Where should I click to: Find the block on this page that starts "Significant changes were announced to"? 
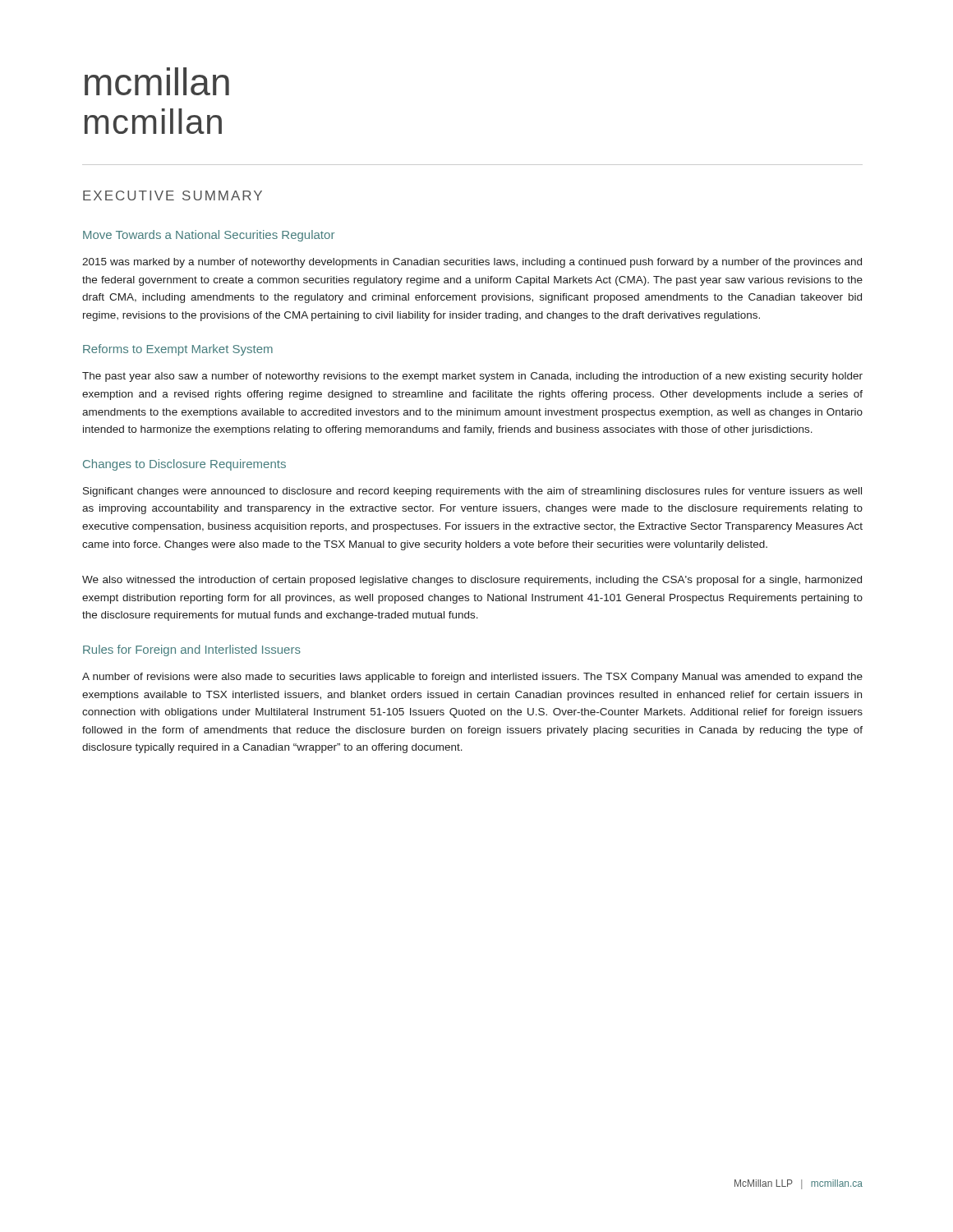(472, 517)
